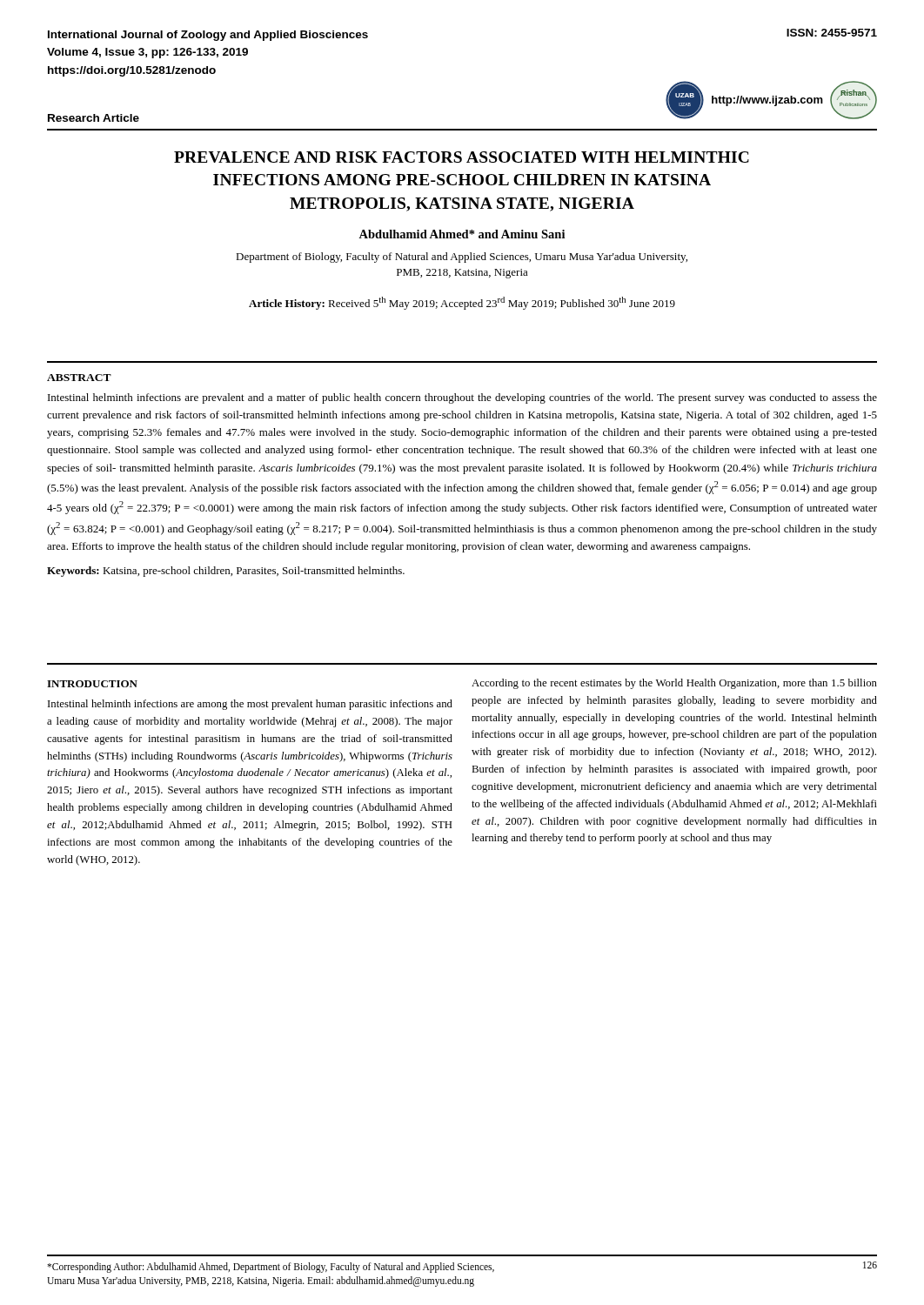
Task: Click on the text block starting "Intestinal helminth infections are prevalent and"
Action: [462, 472]
